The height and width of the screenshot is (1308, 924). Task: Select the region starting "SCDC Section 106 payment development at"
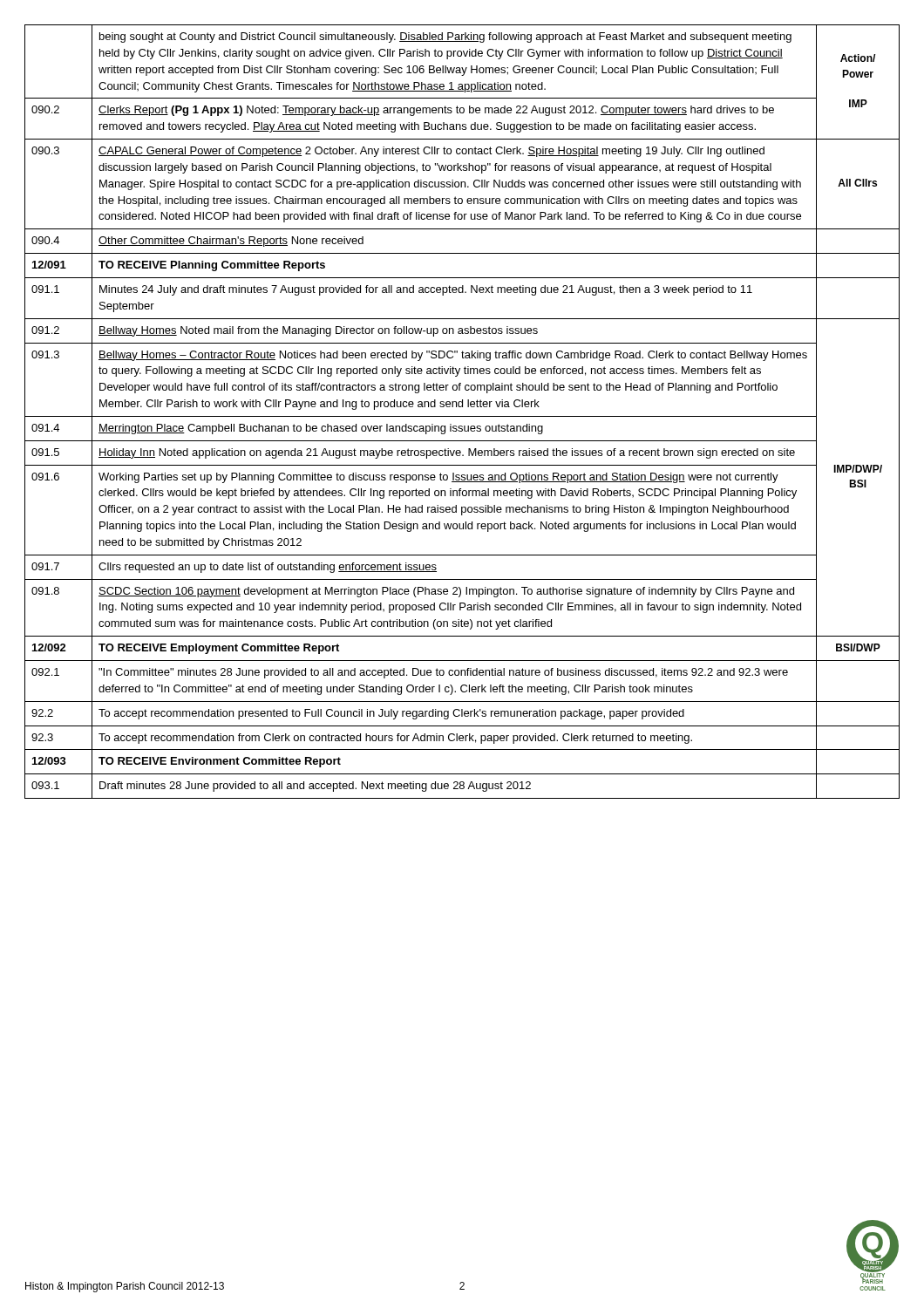click(450, 607)
